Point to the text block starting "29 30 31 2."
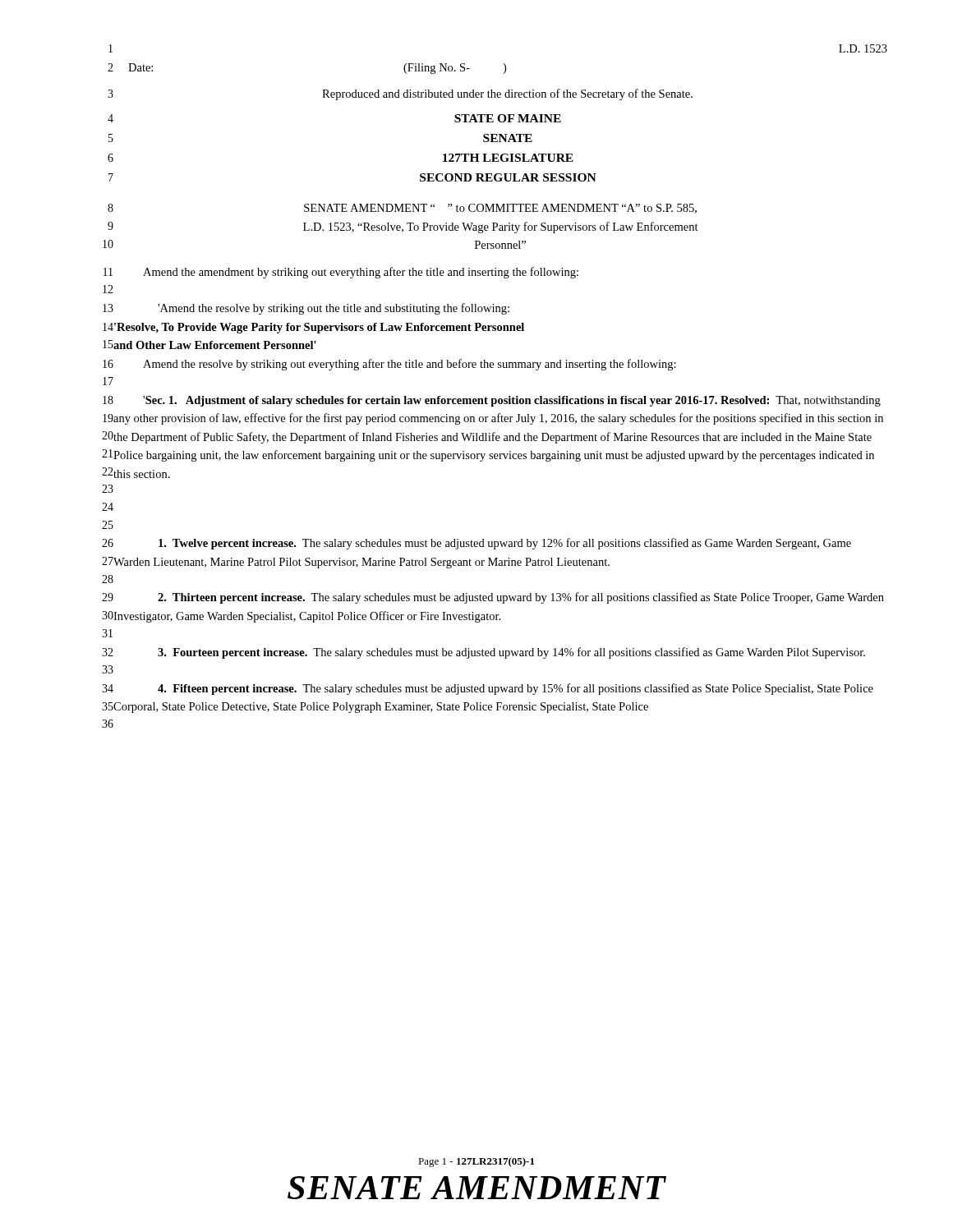953x1232 pixels. click(x=485, y=616)
